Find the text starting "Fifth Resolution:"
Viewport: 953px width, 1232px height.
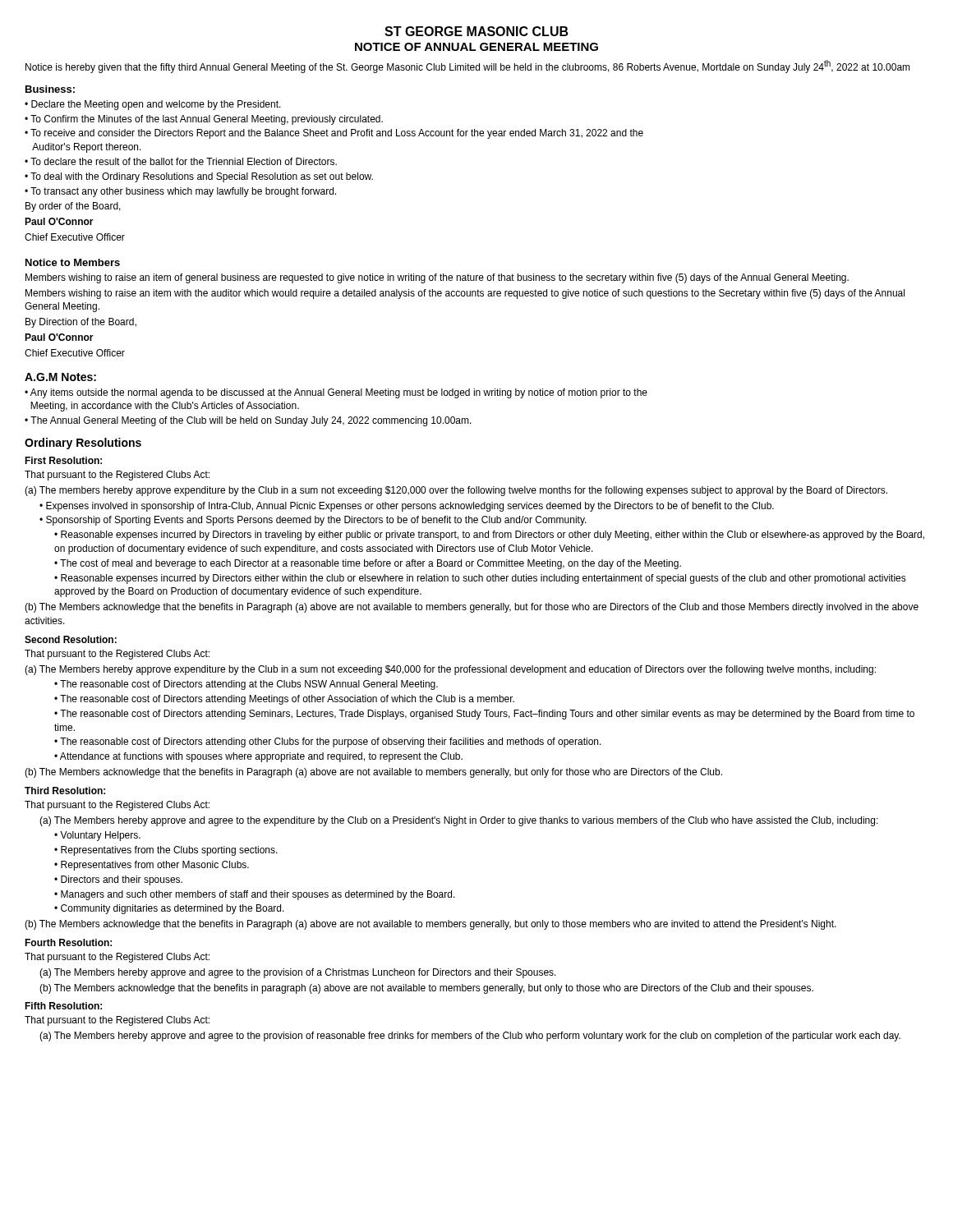[x=64, y=1006]
